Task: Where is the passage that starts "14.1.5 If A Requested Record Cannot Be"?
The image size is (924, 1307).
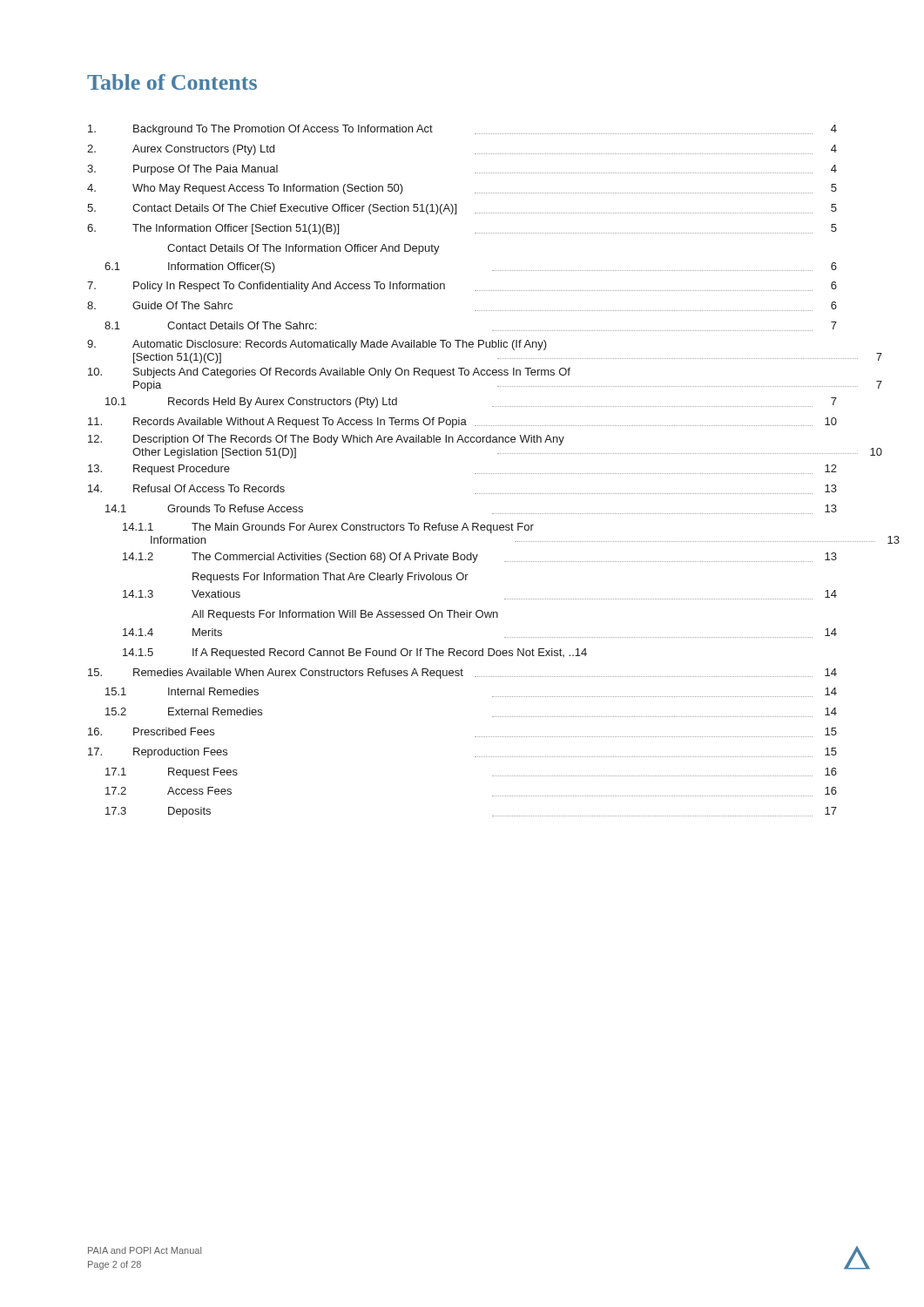Action: coord(462,653)
